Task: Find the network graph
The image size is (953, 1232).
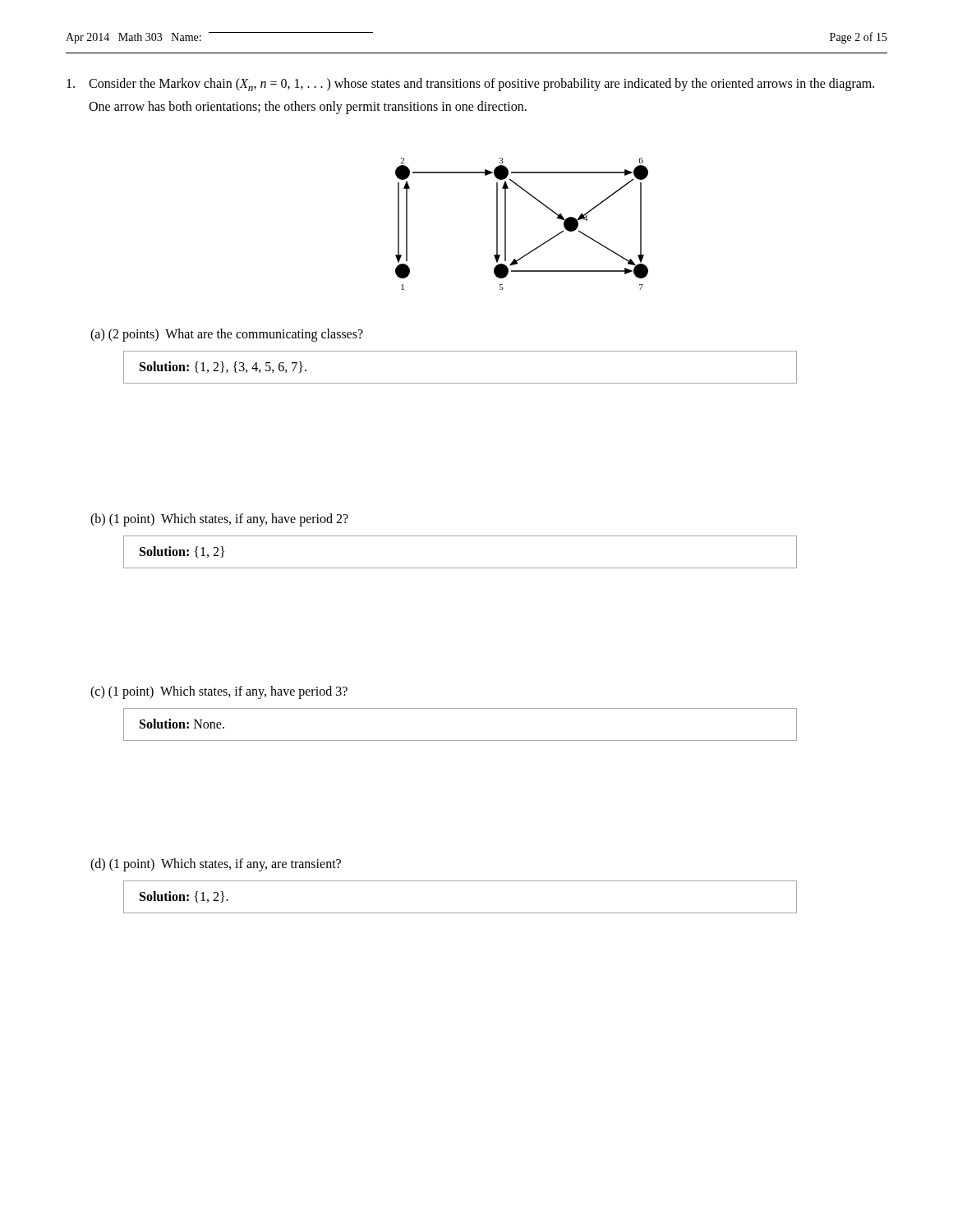Action: point(518,230)
